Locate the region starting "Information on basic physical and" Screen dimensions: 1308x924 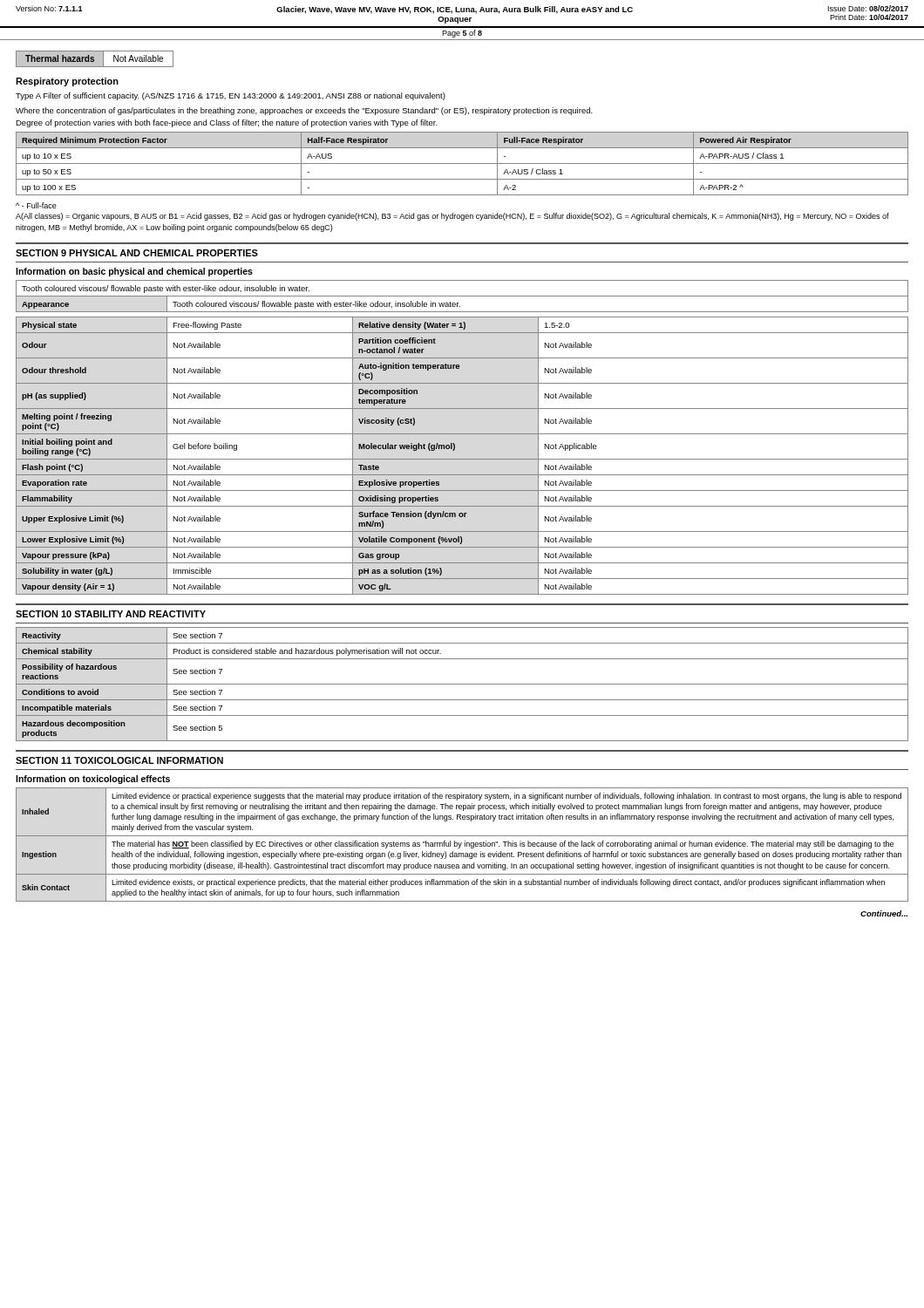(134, 271)
